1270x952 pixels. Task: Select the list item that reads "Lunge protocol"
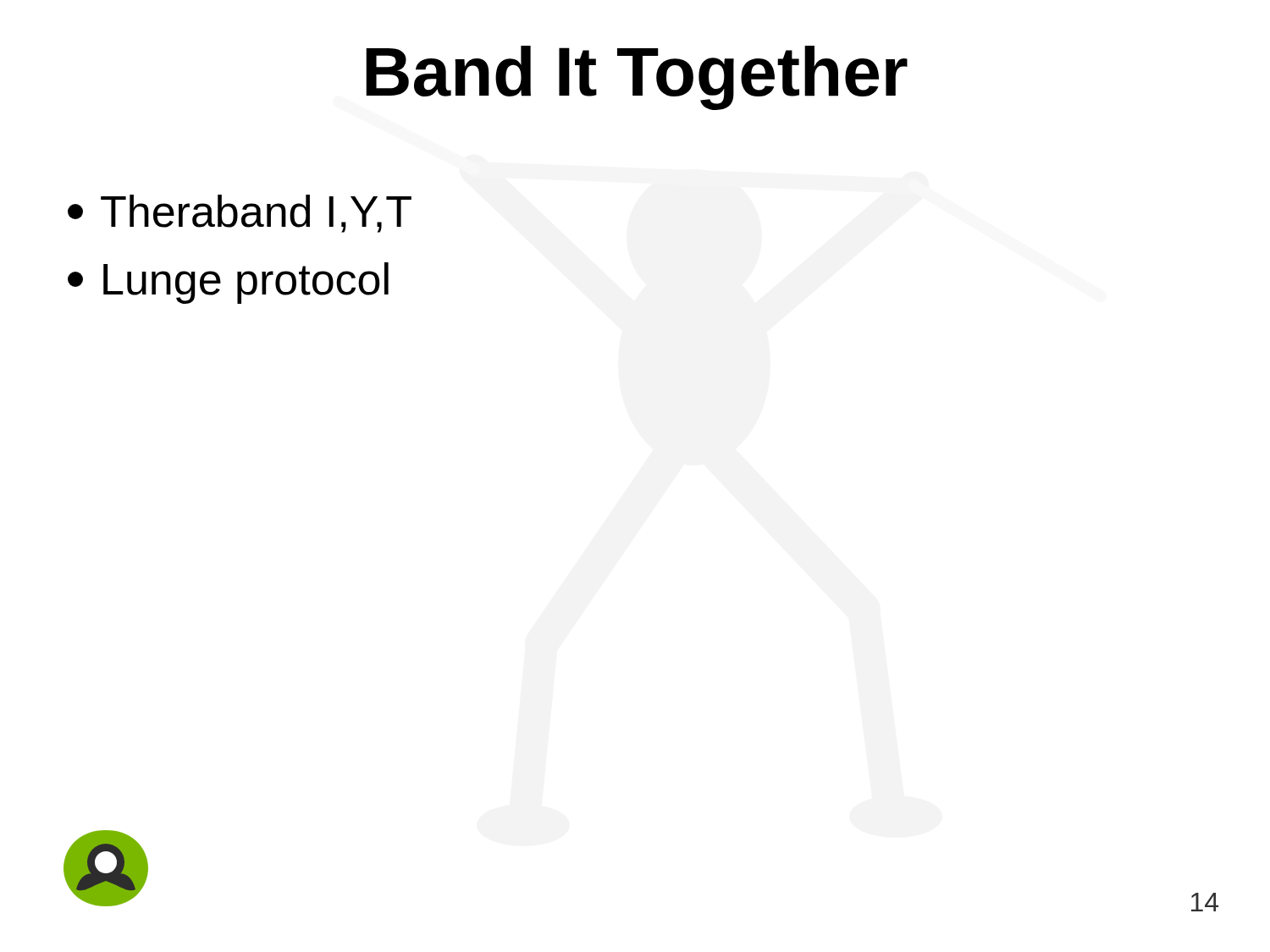pyautogui.click(x=229, y=279)
